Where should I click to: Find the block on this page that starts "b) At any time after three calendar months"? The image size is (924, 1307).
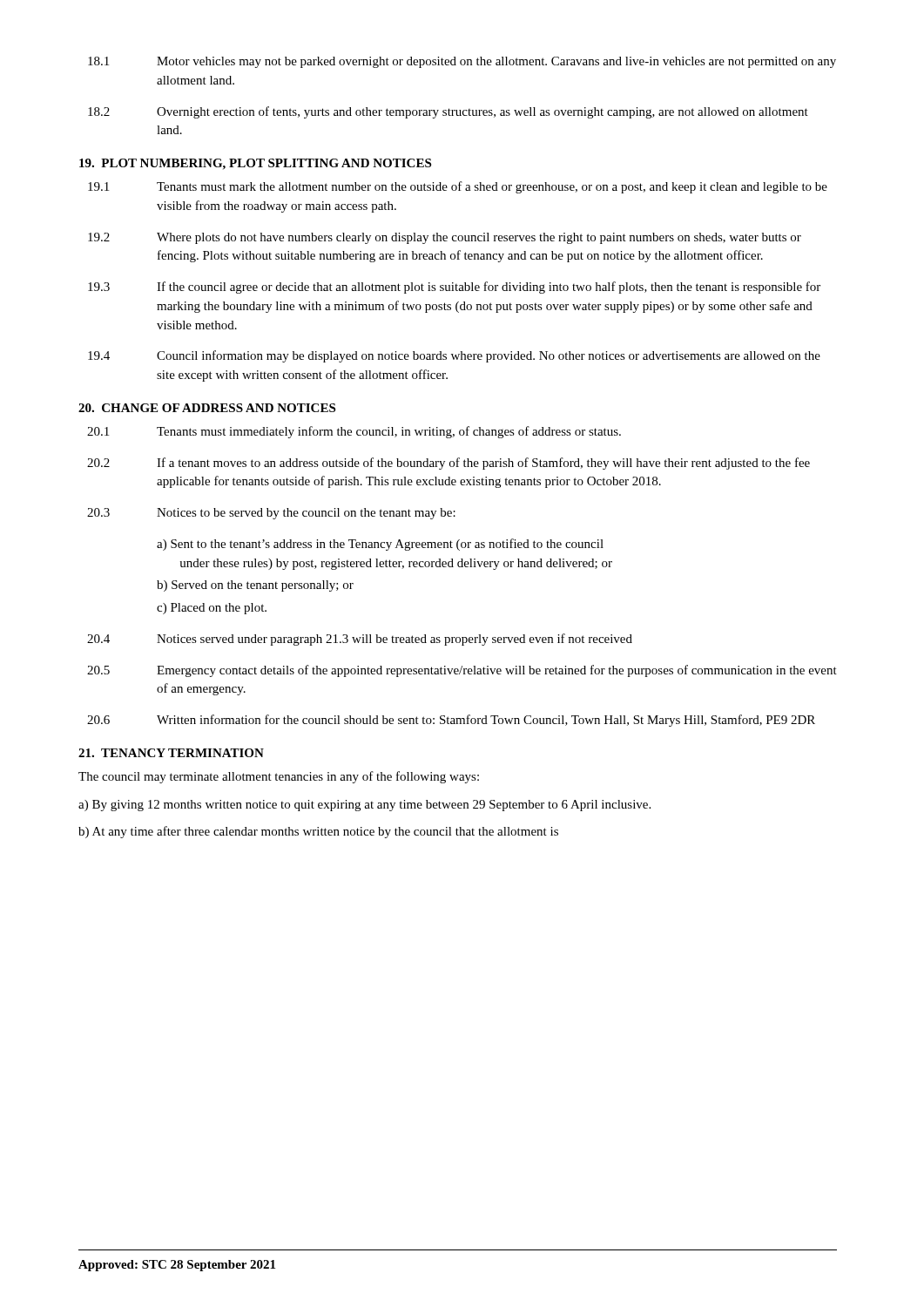tap(319, 831)
